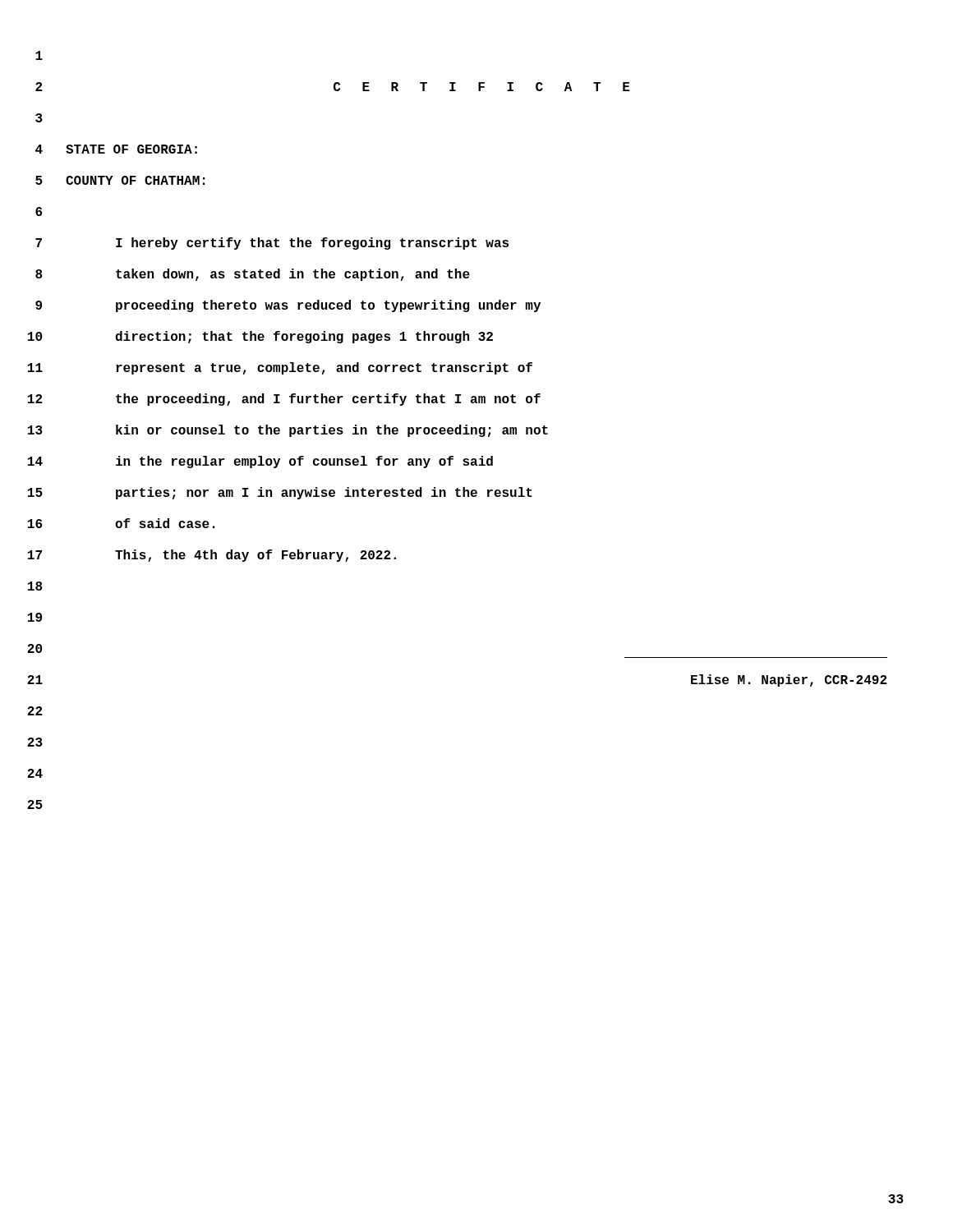
Task: Select the text block that says "14 in the regular"
Action: tap(476, 462)
